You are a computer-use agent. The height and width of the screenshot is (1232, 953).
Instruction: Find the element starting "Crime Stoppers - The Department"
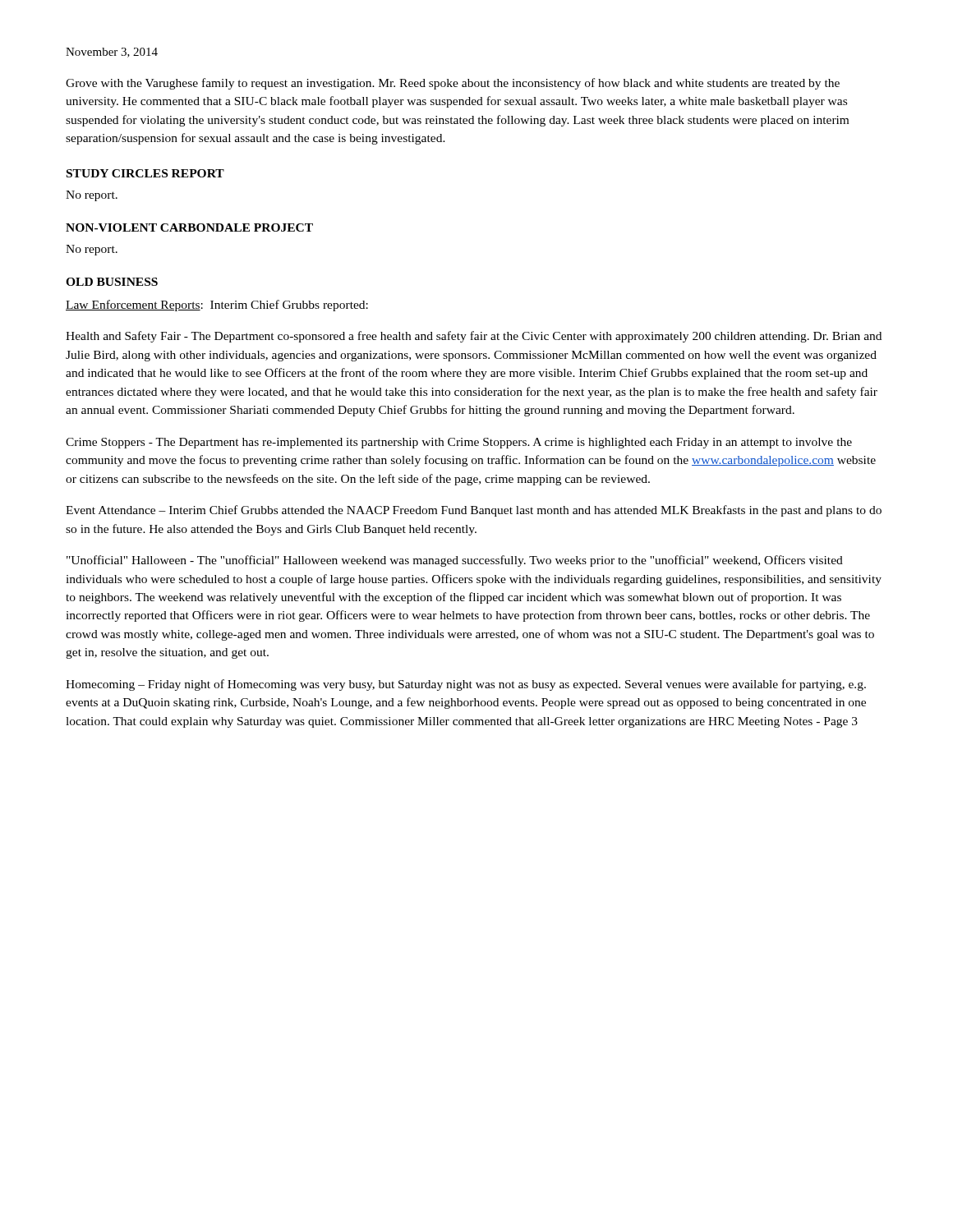coord(471,460)
